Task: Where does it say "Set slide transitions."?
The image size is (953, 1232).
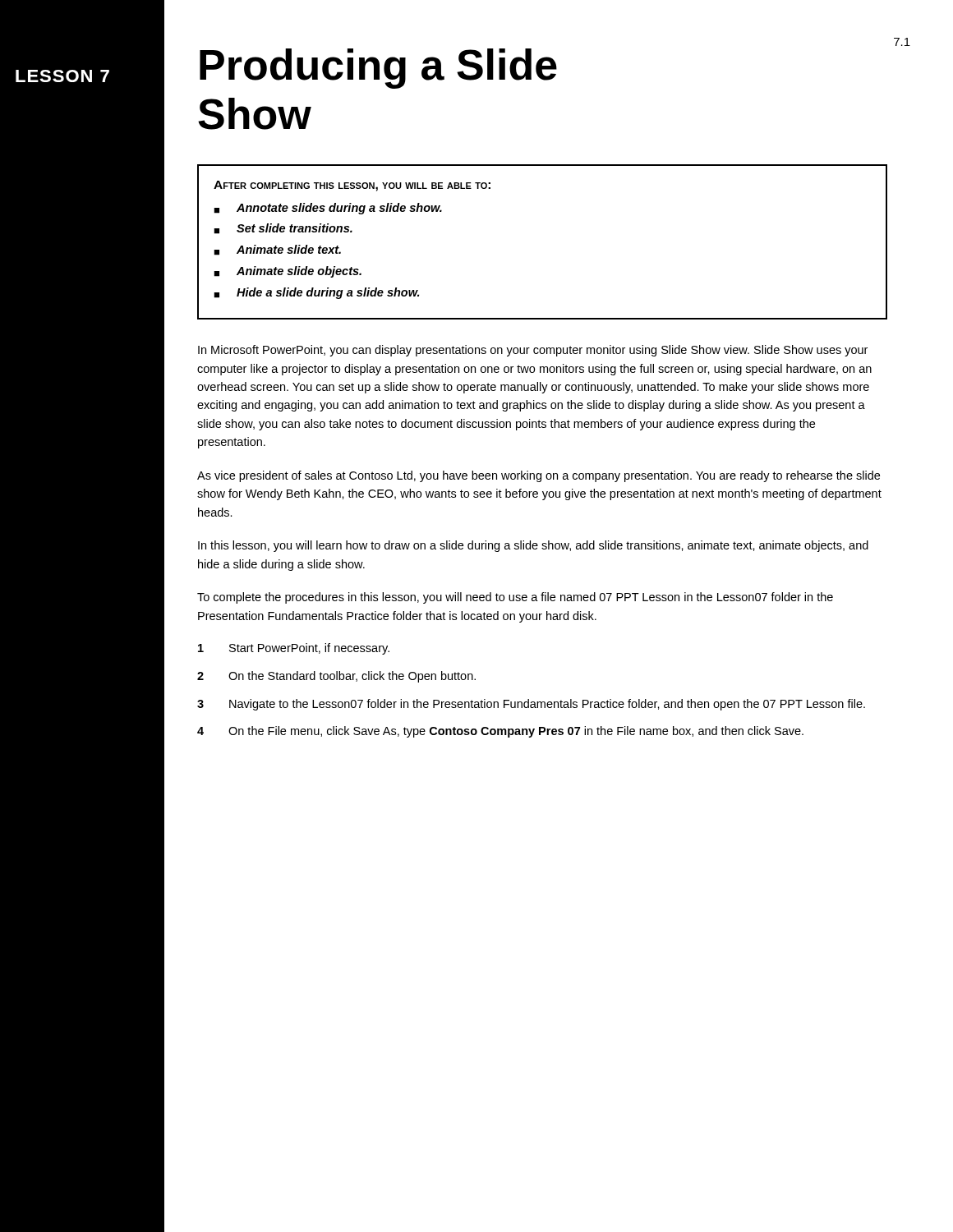Action: 283,230
